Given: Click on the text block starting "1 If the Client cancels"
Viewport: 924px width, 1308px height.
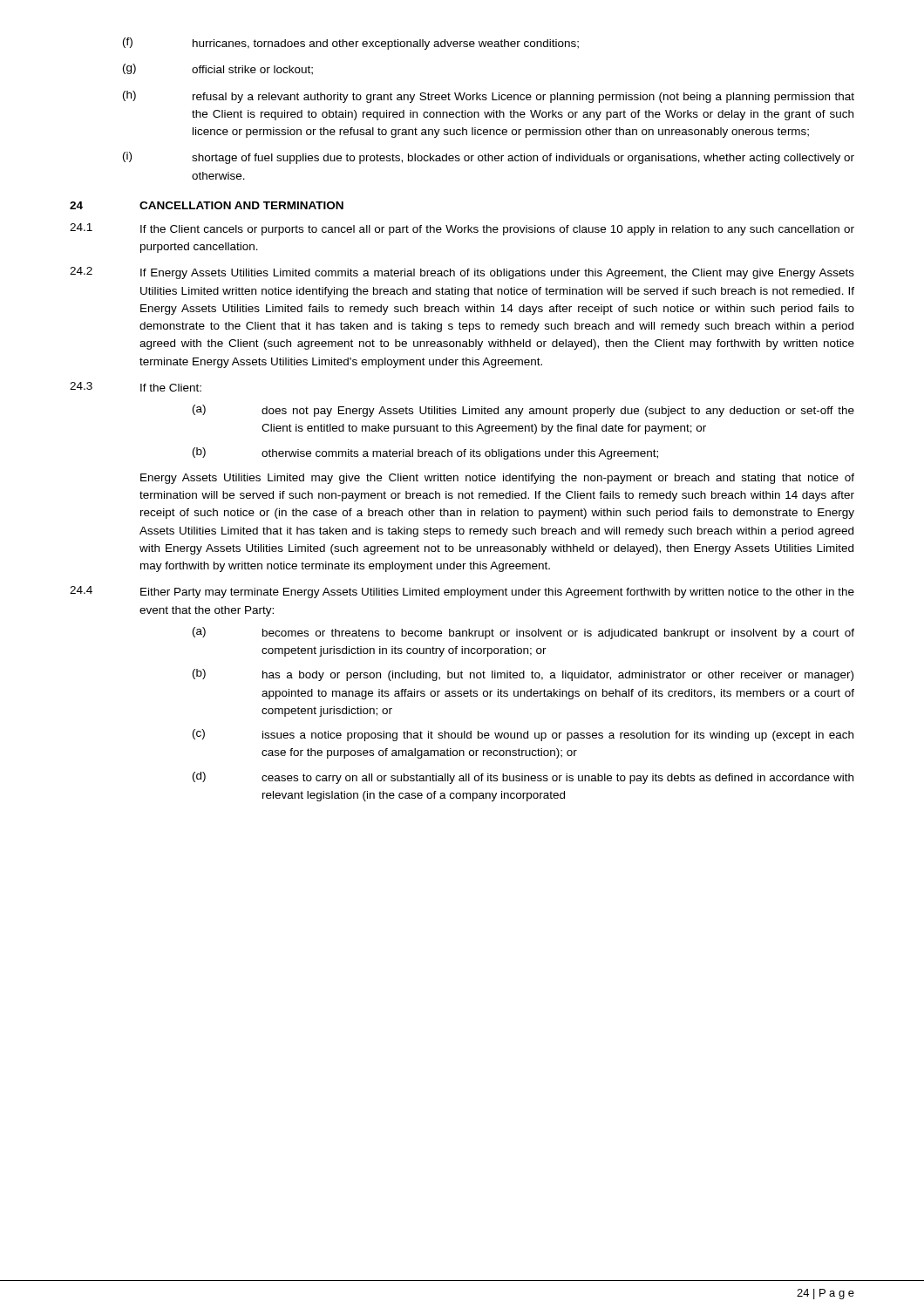Looking at the screenshot, I should pos(462,238).
